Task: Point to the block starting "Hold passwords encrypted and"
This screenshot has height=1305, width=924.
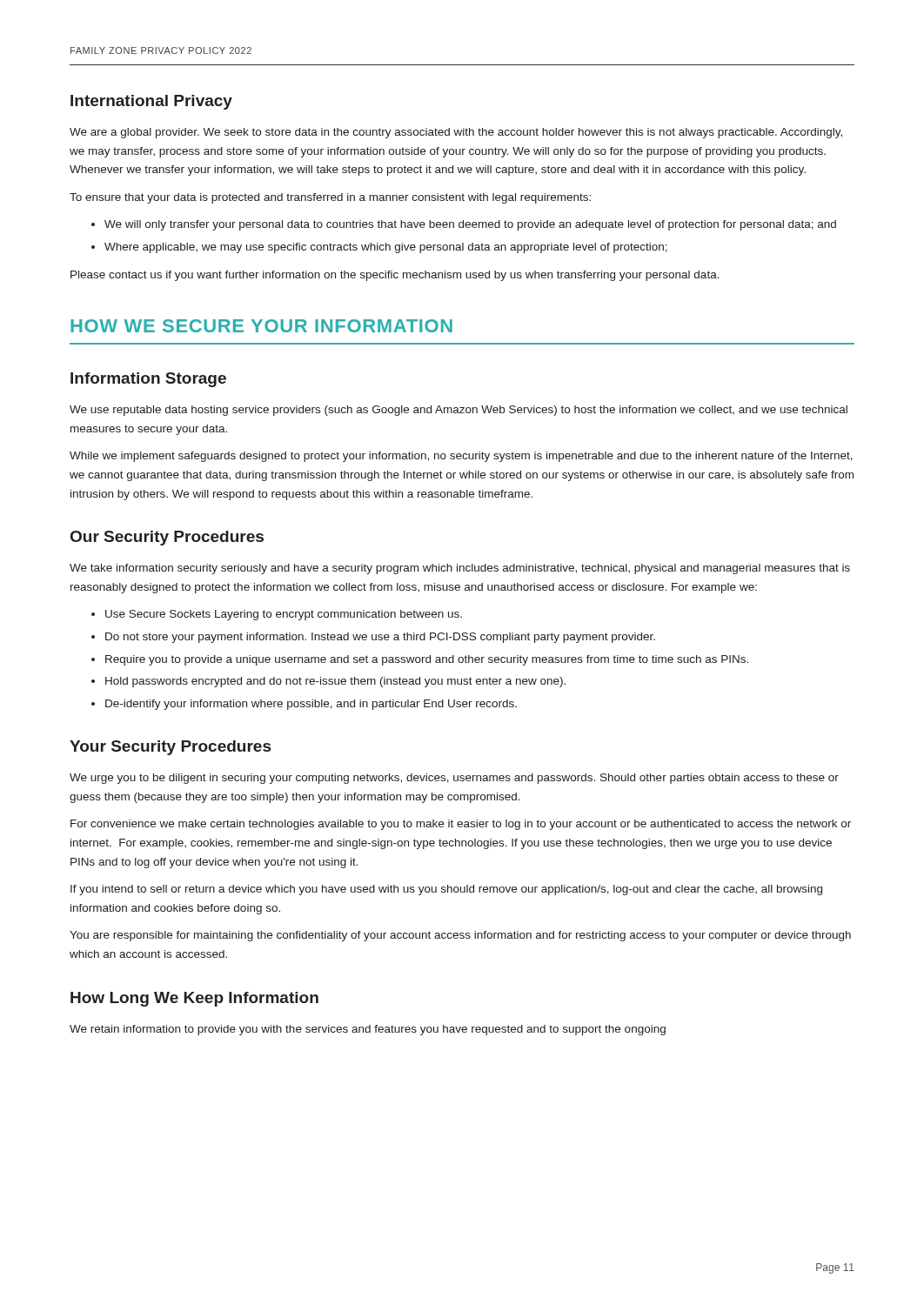Action: (x=336, y=681)
